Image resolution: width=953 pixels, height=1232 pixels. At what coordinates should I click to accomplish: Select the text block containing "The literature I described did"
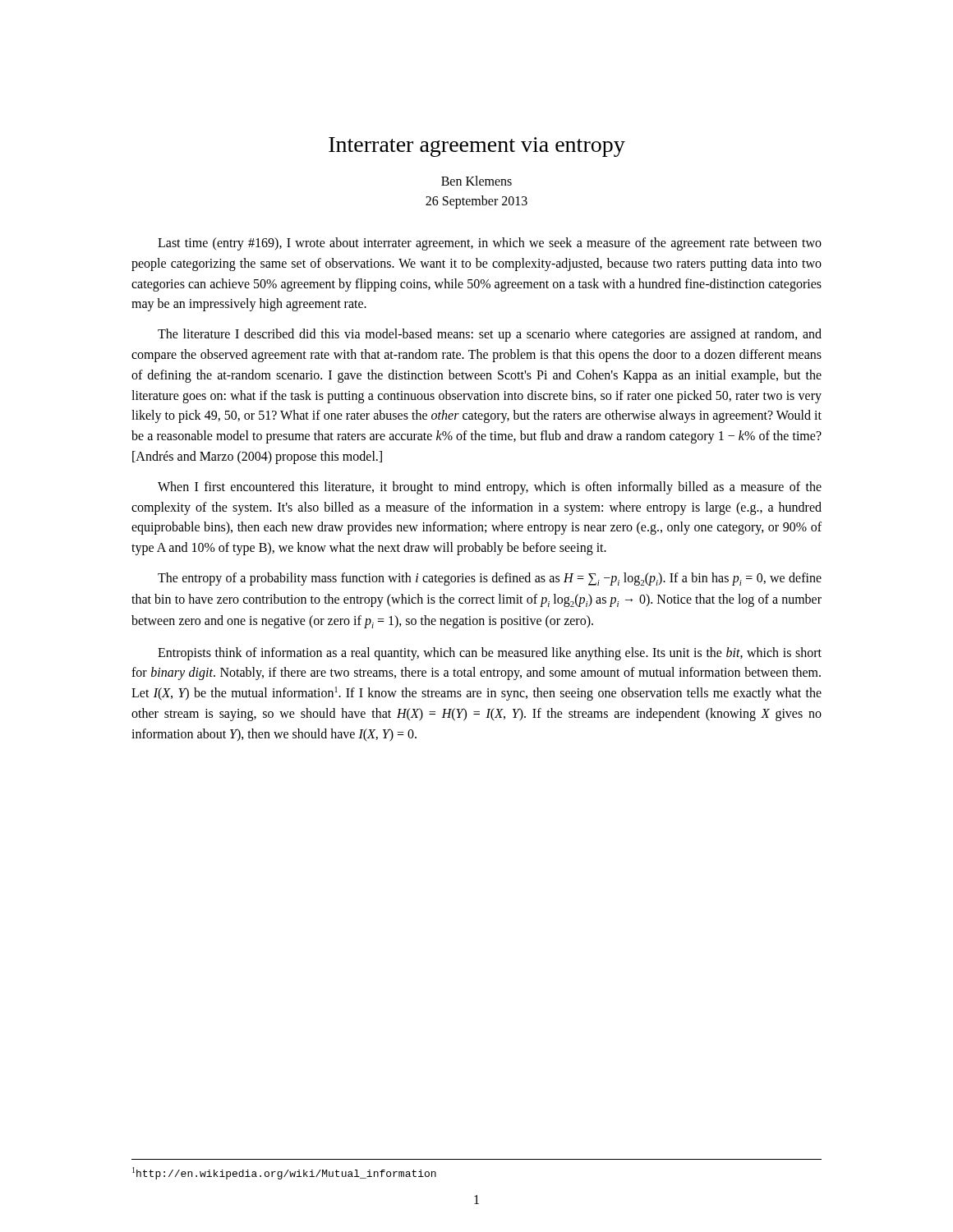[x=476, y=396]
